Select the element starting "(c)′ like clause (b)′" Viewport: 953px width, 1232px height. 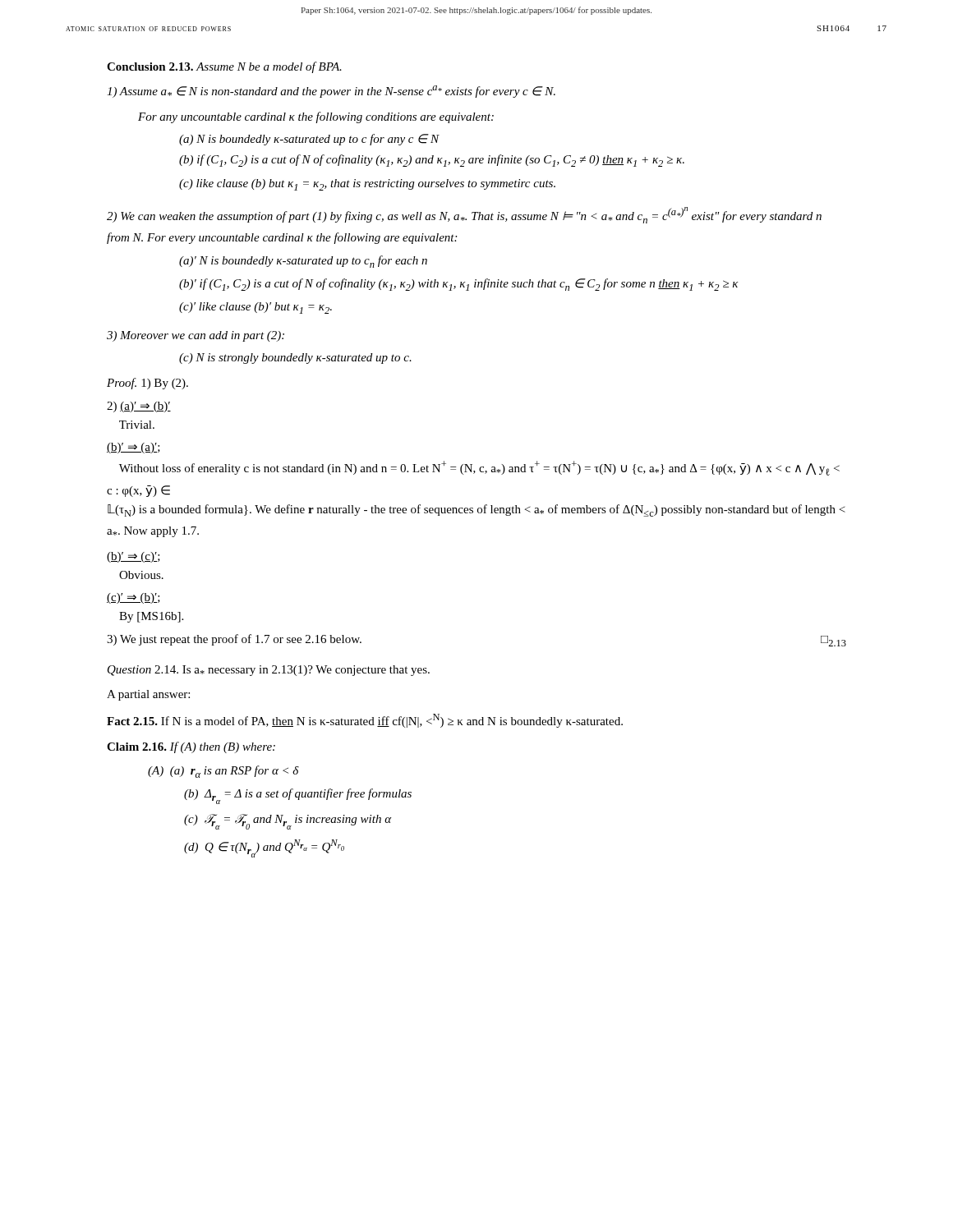(x=256, y=308)
